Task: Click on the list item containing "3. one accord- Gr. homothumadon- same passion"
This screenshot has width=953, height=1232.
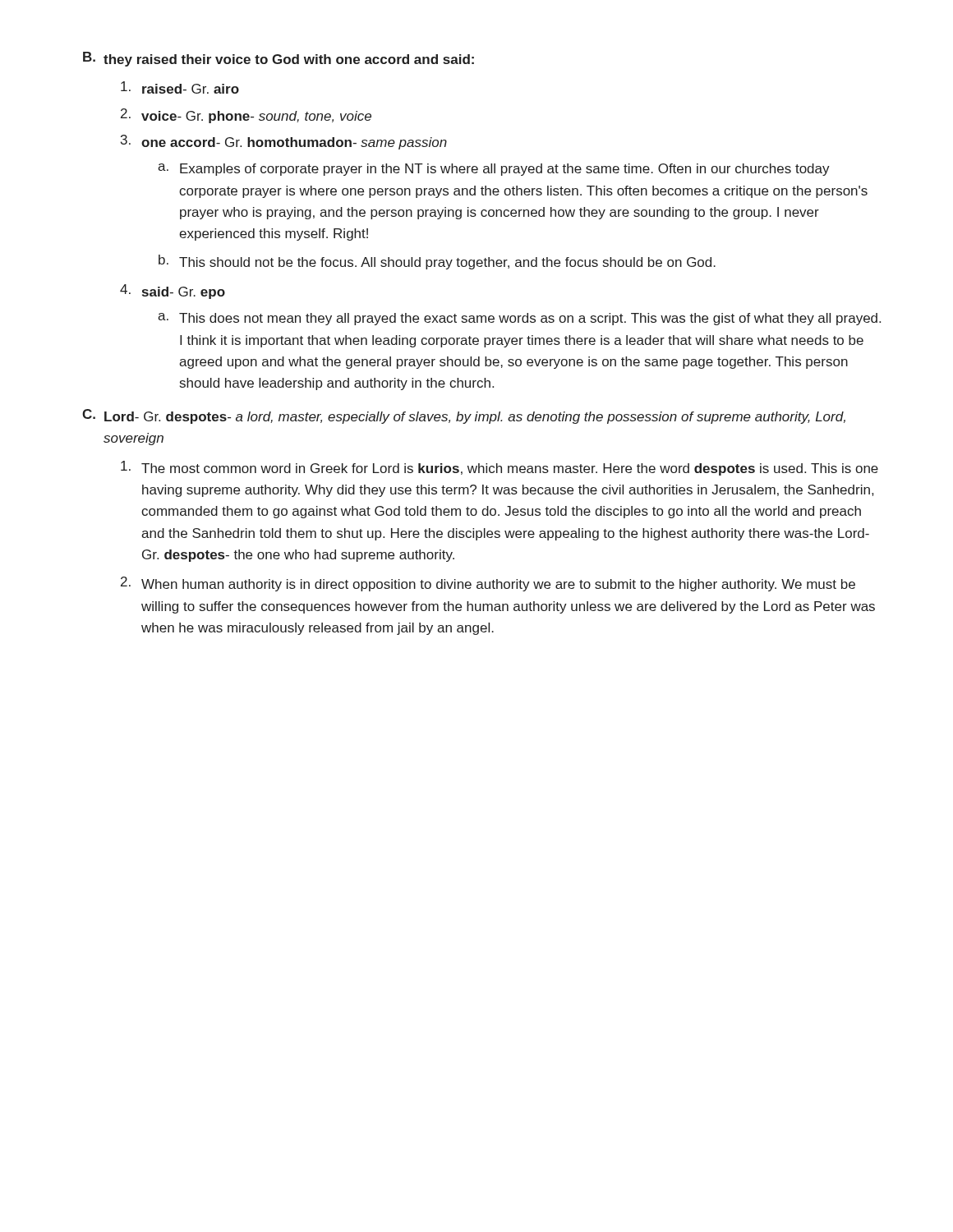Action: [284, 142]
